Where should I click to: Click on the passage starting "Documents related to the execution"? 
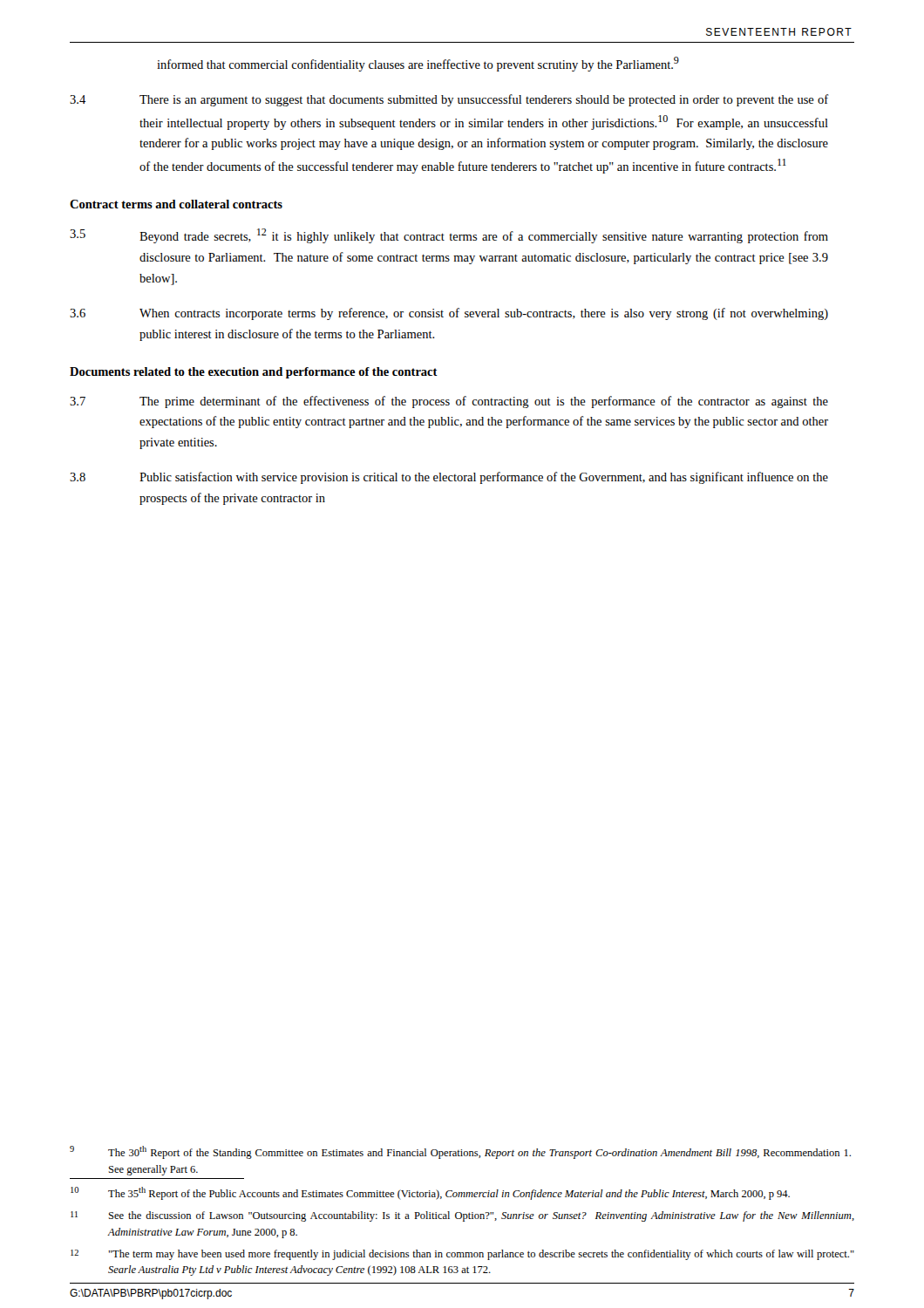pos(253,371)
